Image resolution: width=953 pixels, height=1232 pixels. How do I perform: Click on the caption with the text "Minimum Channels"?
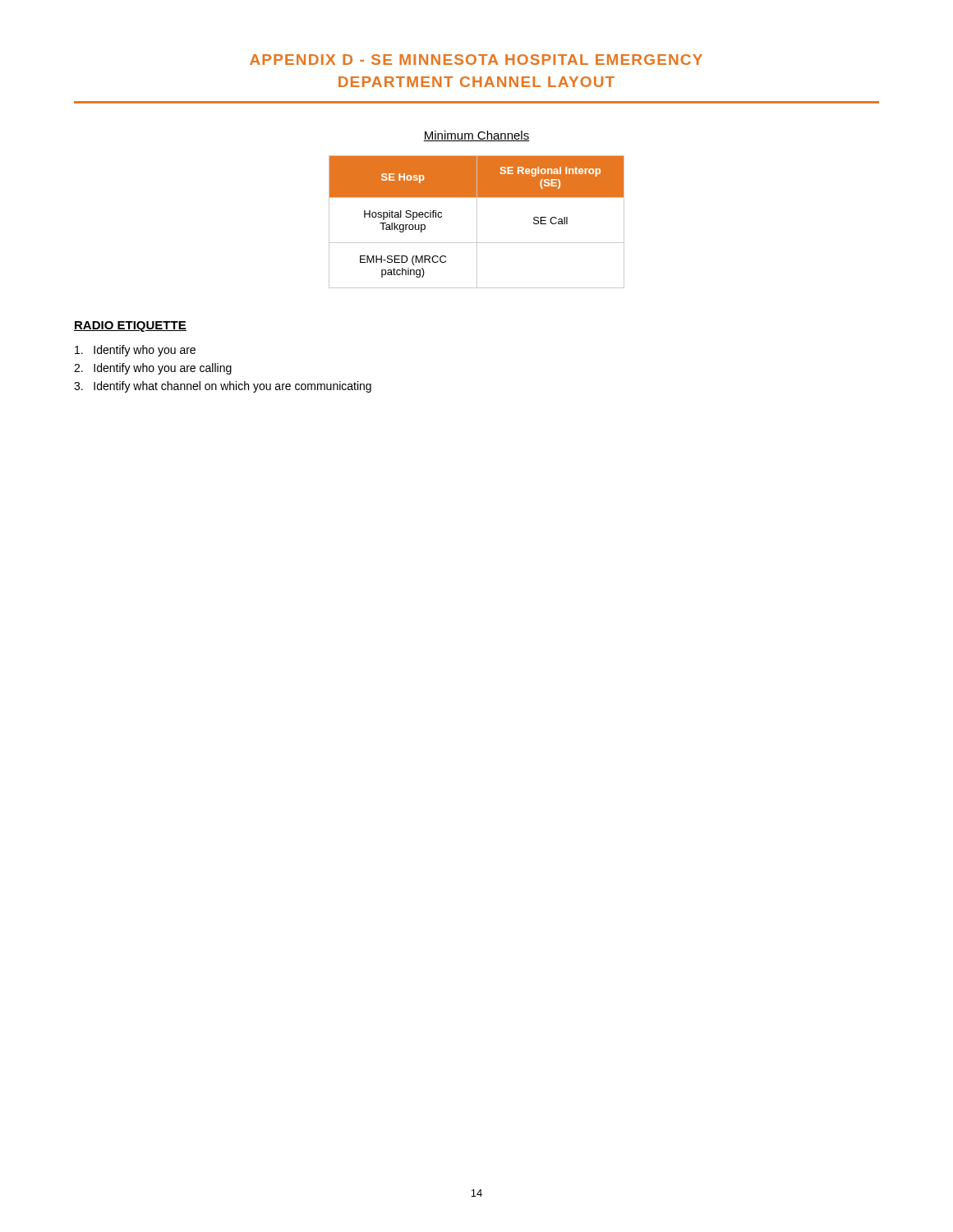pyautogui.click(x=476, y=135)
